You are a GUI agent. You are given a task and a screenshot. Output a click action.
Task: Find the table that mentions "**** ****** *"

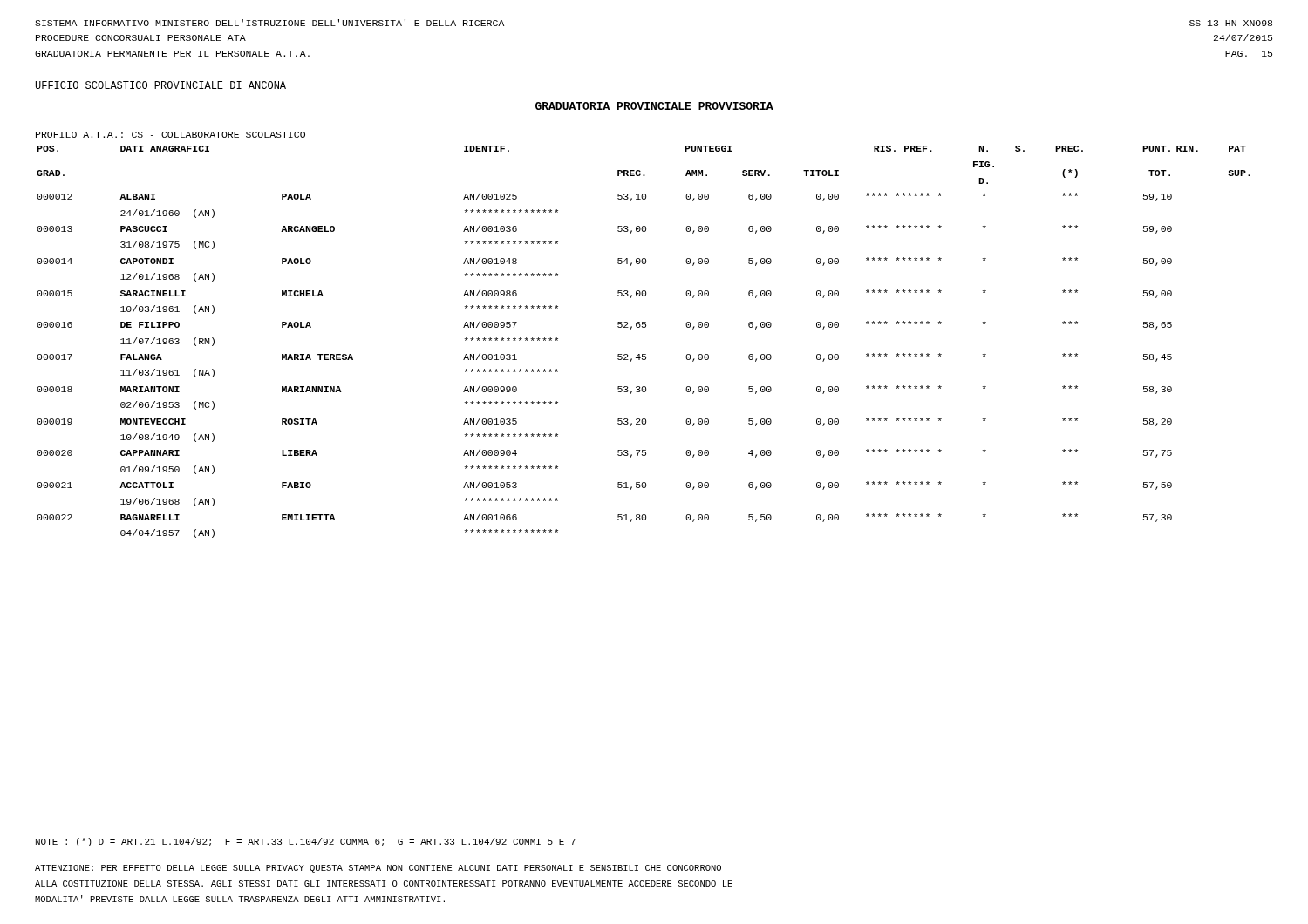tap(654, 342)
